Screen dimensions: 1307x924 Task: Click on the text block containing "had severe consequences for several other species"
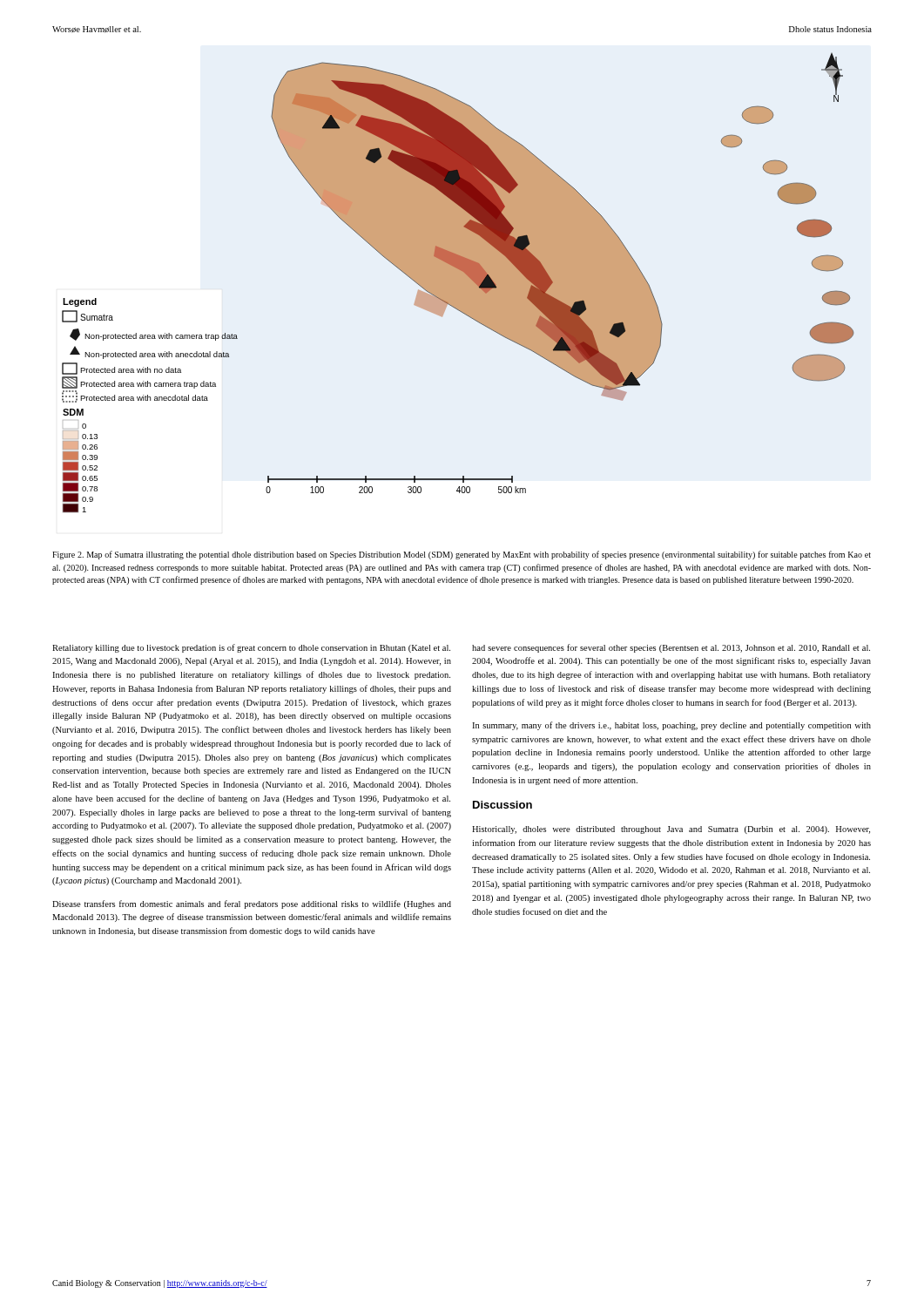point(671,714)
